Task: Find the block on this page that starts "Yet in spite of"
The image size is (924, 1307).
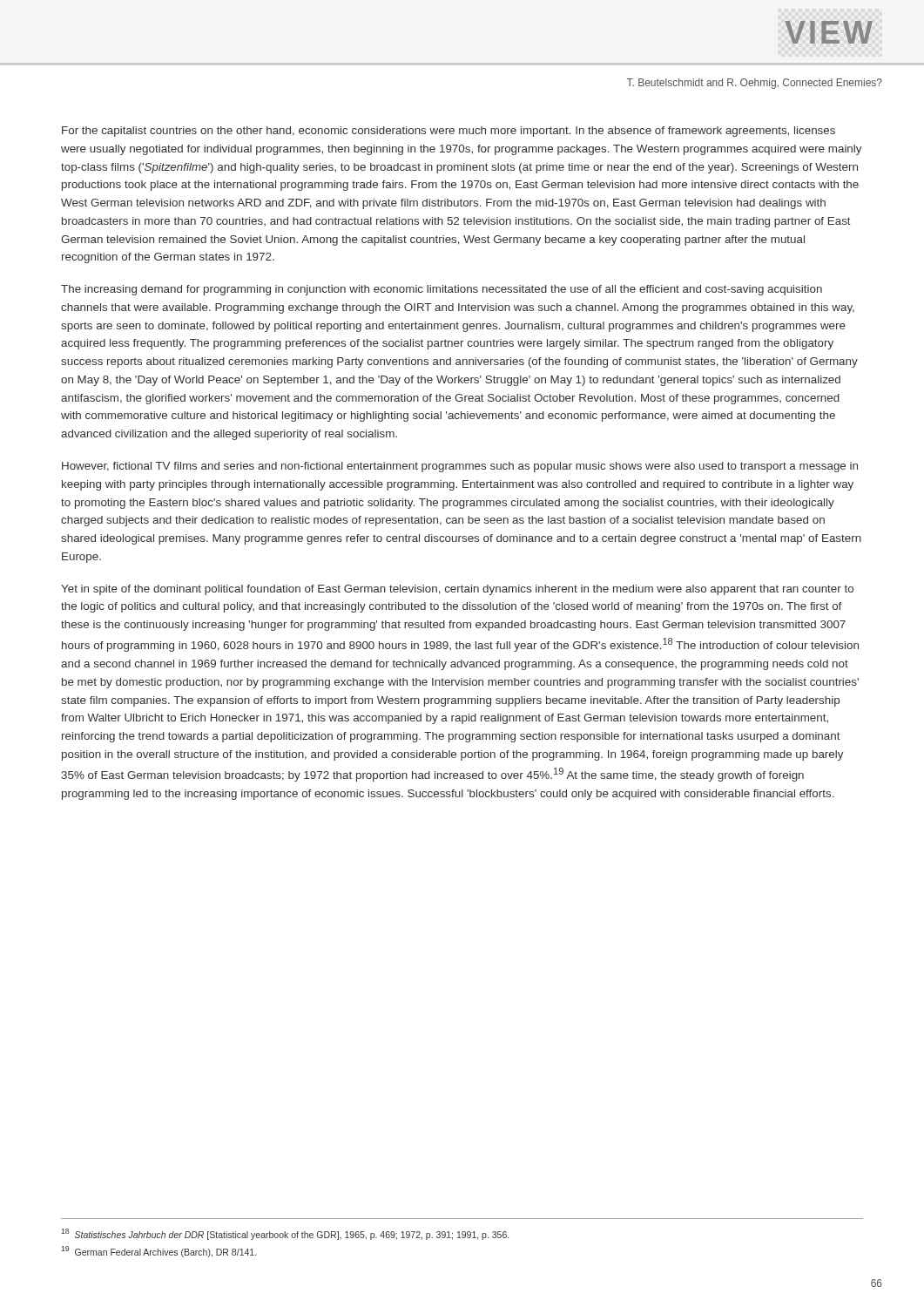Action: (462, 692)
